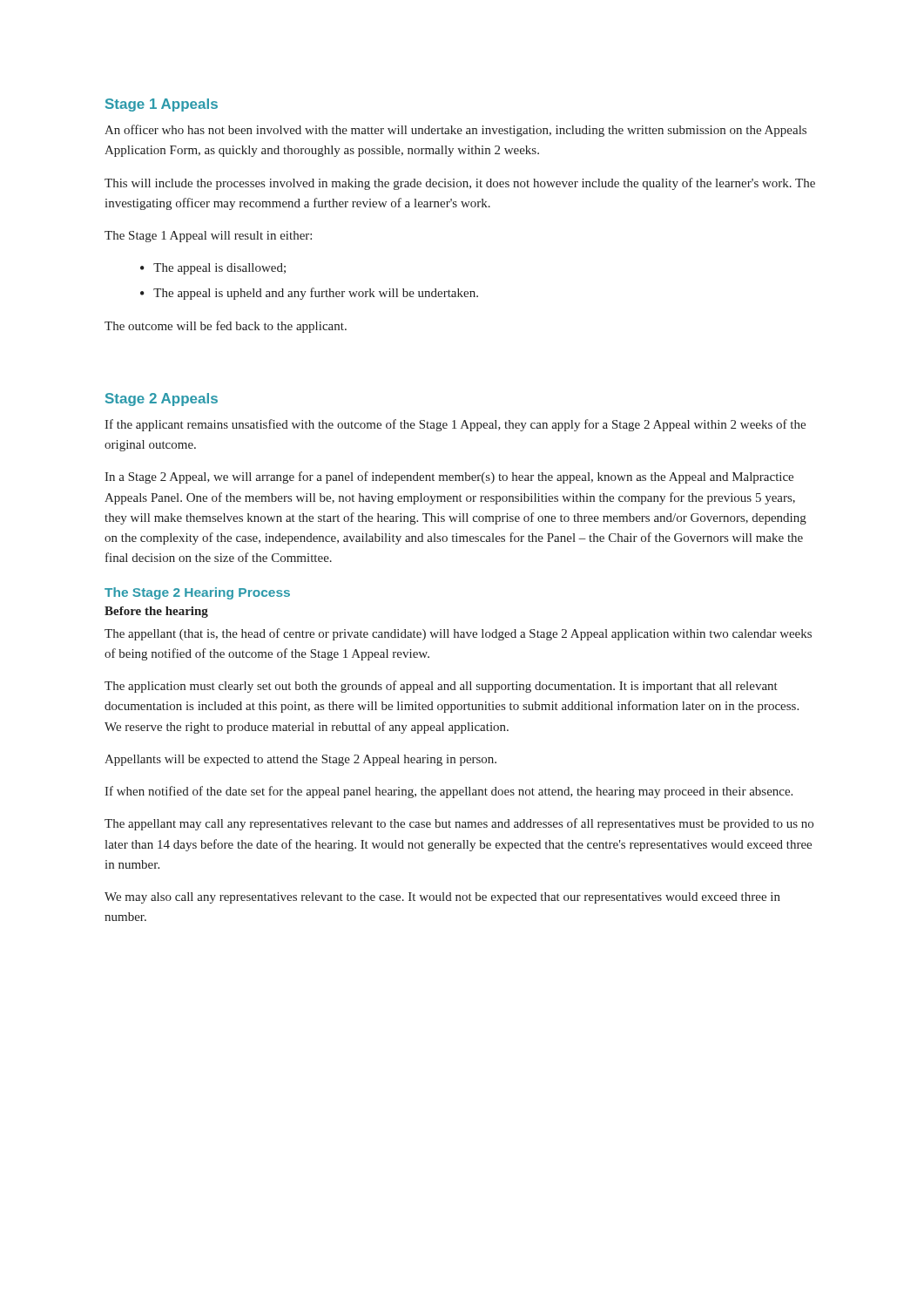Click the passage that begins "This will include the processes involved in"
This screenshot has height=1307, width=924.
(x=460, y=193)
